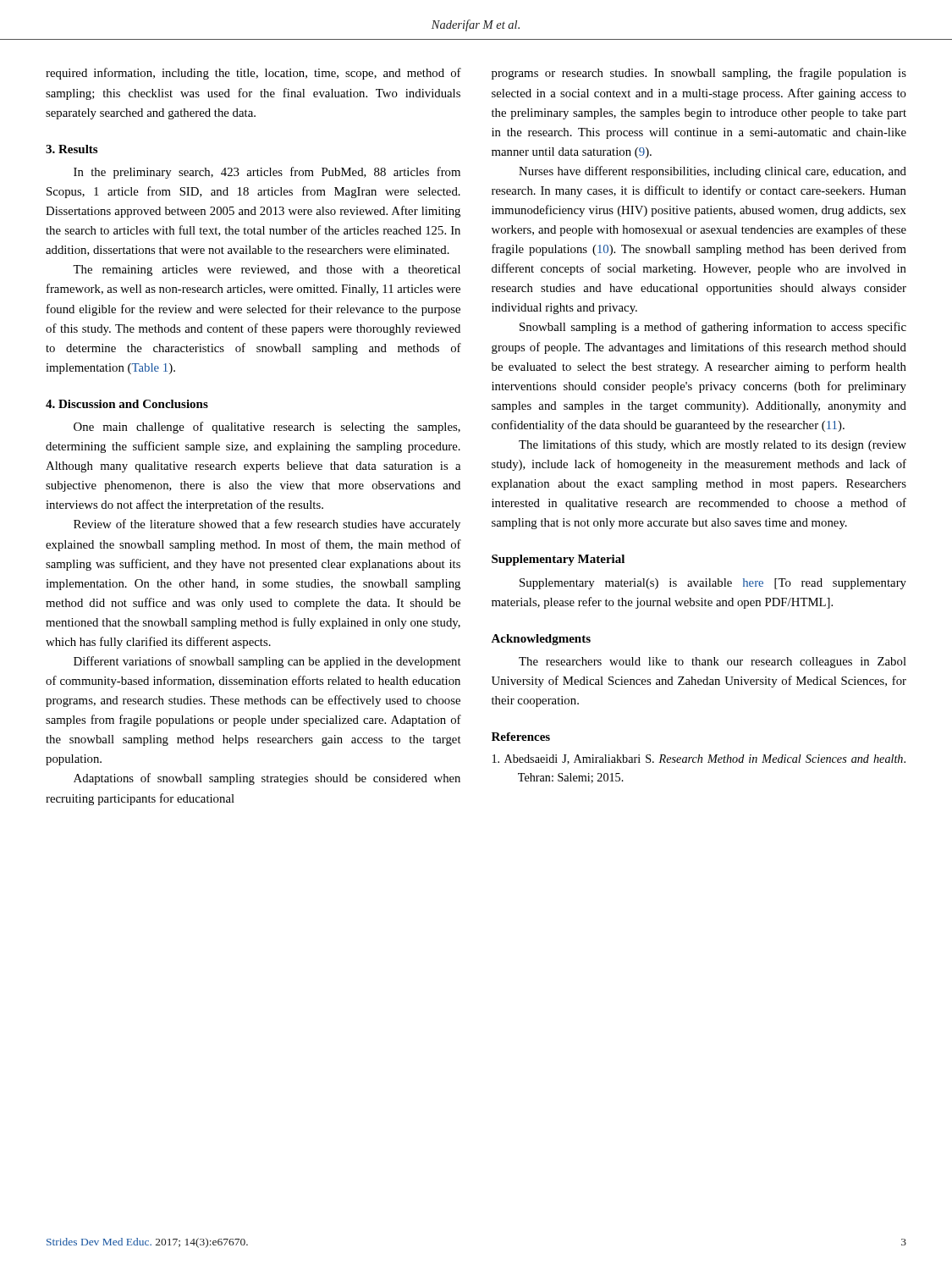952x1270 pixels.
Task: Navigate to the text block starting "Supplementary Material"
Action: (x=558, y=559)
